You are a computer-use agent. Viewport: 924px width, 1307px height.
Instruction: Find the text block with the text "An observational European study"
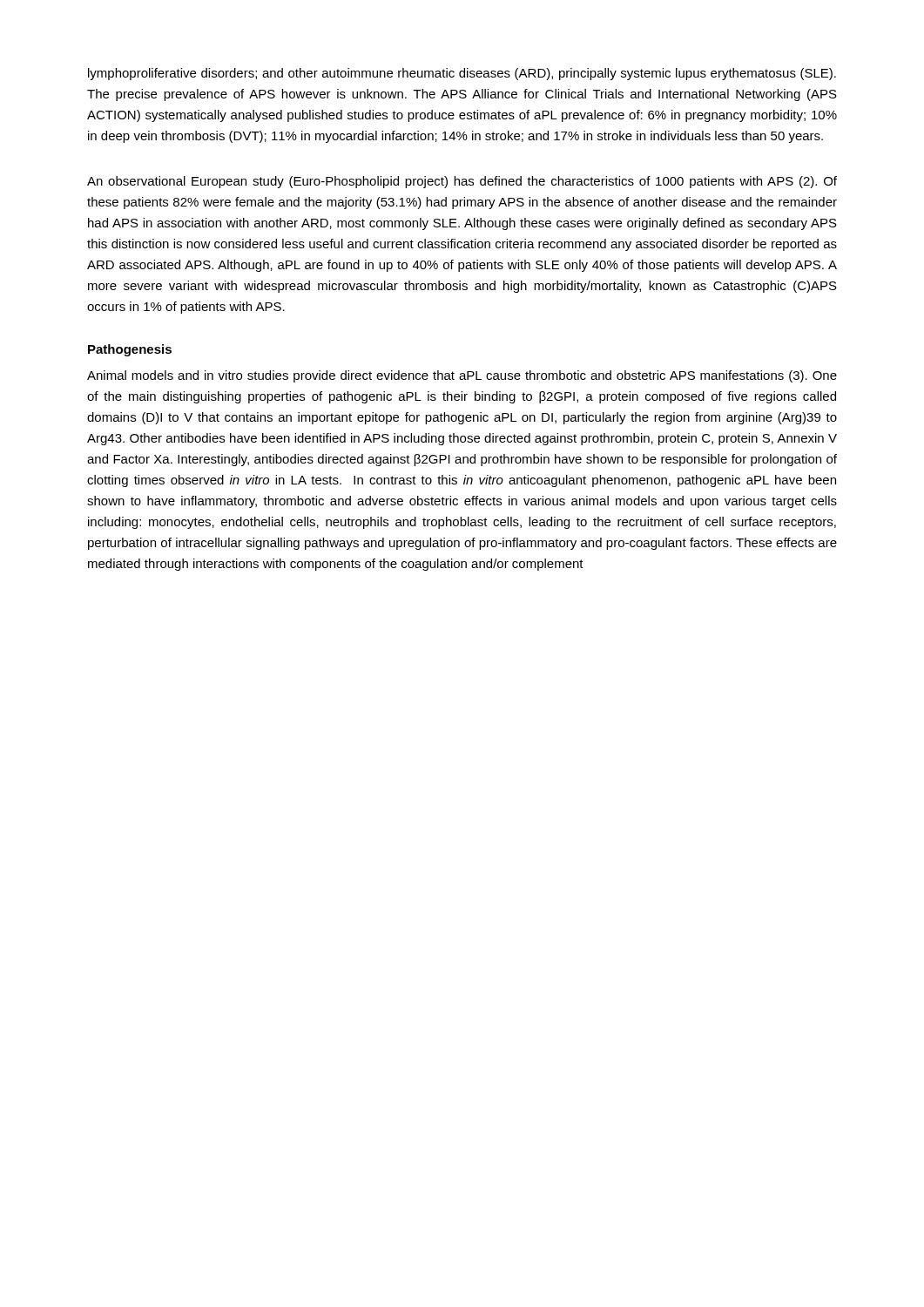pyautogui.click(x=462, y=244)
